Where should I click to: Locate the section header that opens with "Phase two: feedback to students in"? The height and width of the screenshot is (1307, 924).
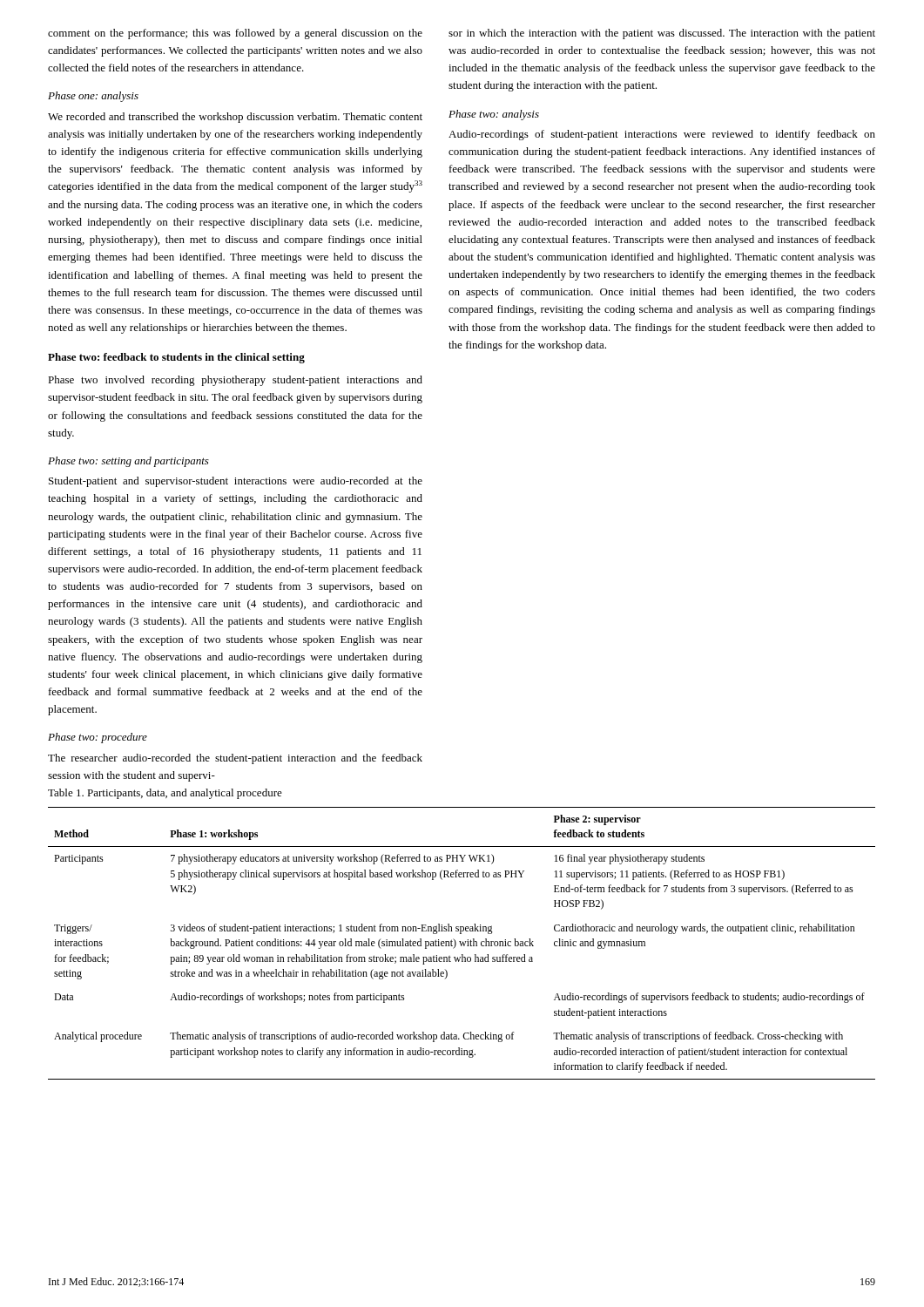(176, 357)
